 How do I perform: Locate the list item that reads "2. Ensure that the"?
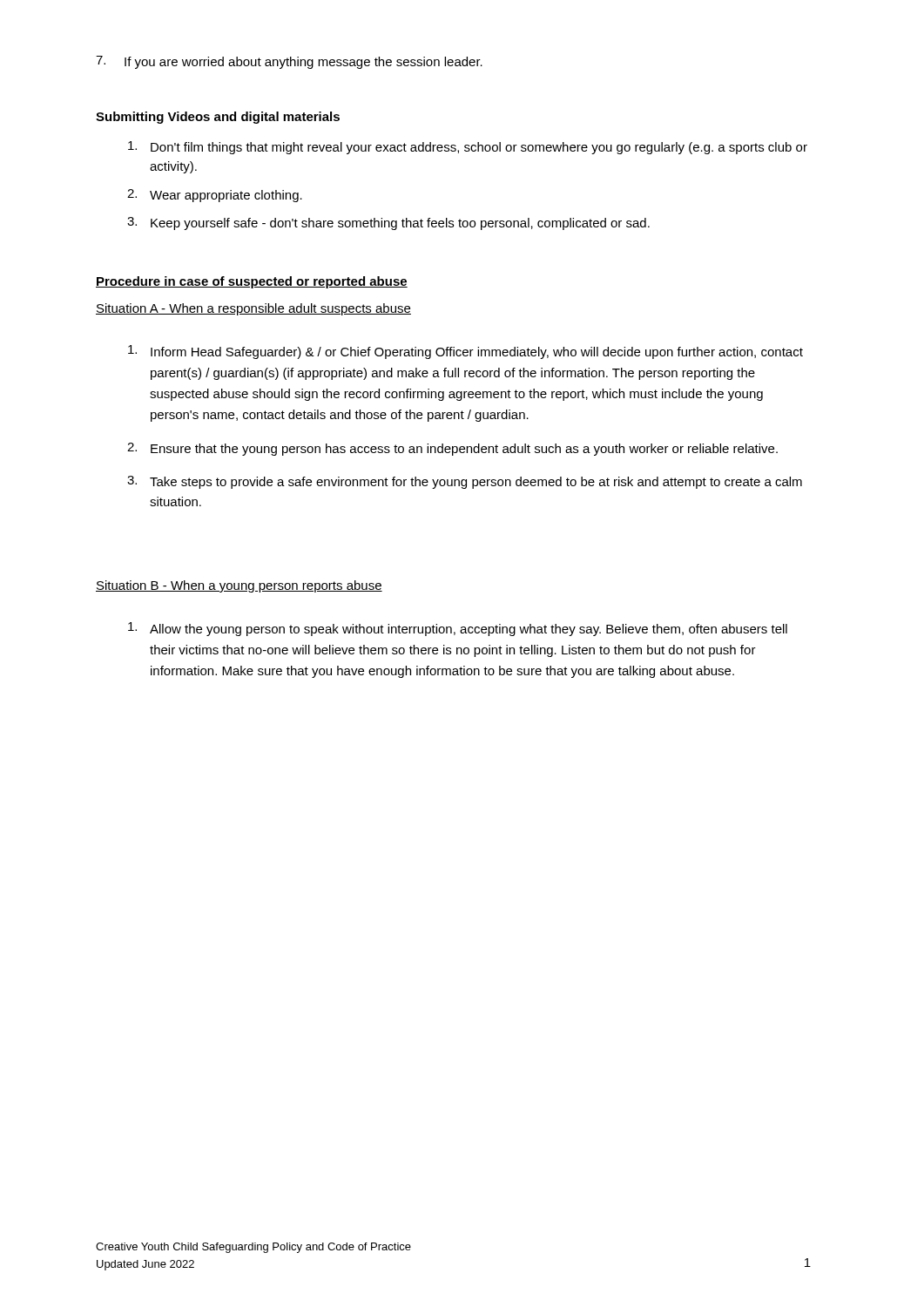(453, 449)
